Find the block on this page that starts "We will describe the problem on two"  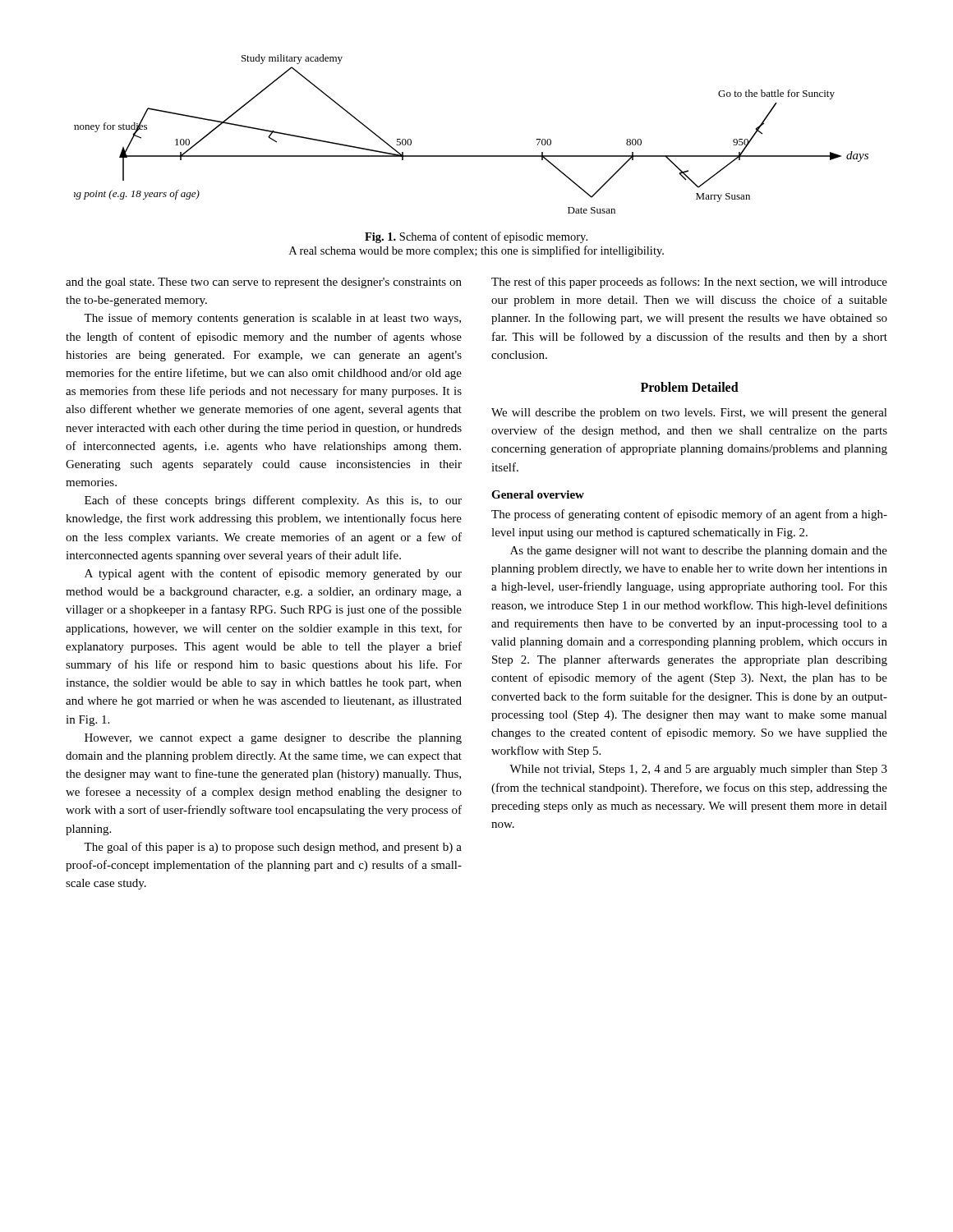coord(689,440)
